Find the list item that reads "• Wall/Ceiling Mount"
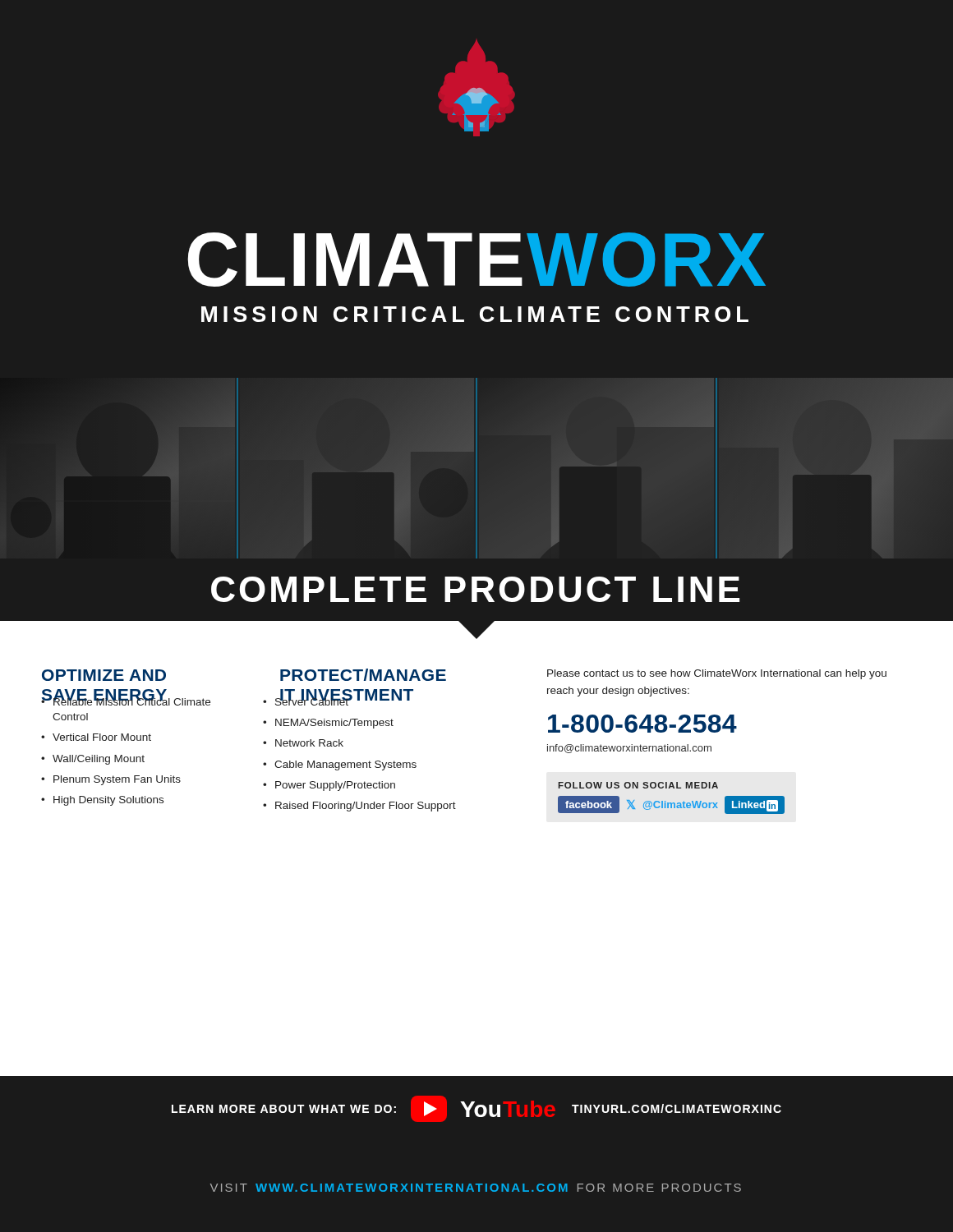Viewport: 953px width, 1232px height. [93, 759]
